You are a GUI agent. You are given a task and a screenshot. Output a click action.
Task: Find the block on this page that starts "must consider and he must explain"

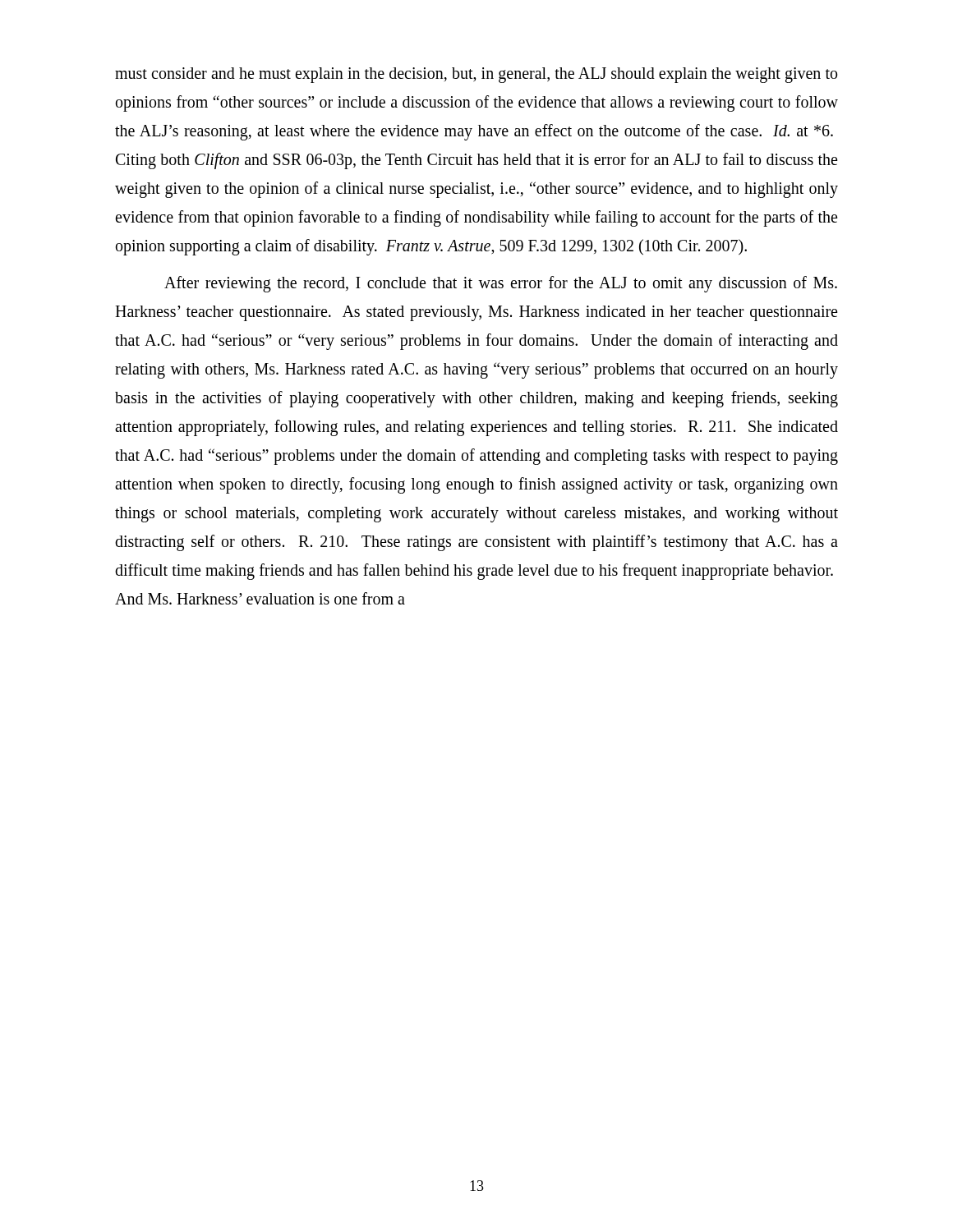[476, 159]
